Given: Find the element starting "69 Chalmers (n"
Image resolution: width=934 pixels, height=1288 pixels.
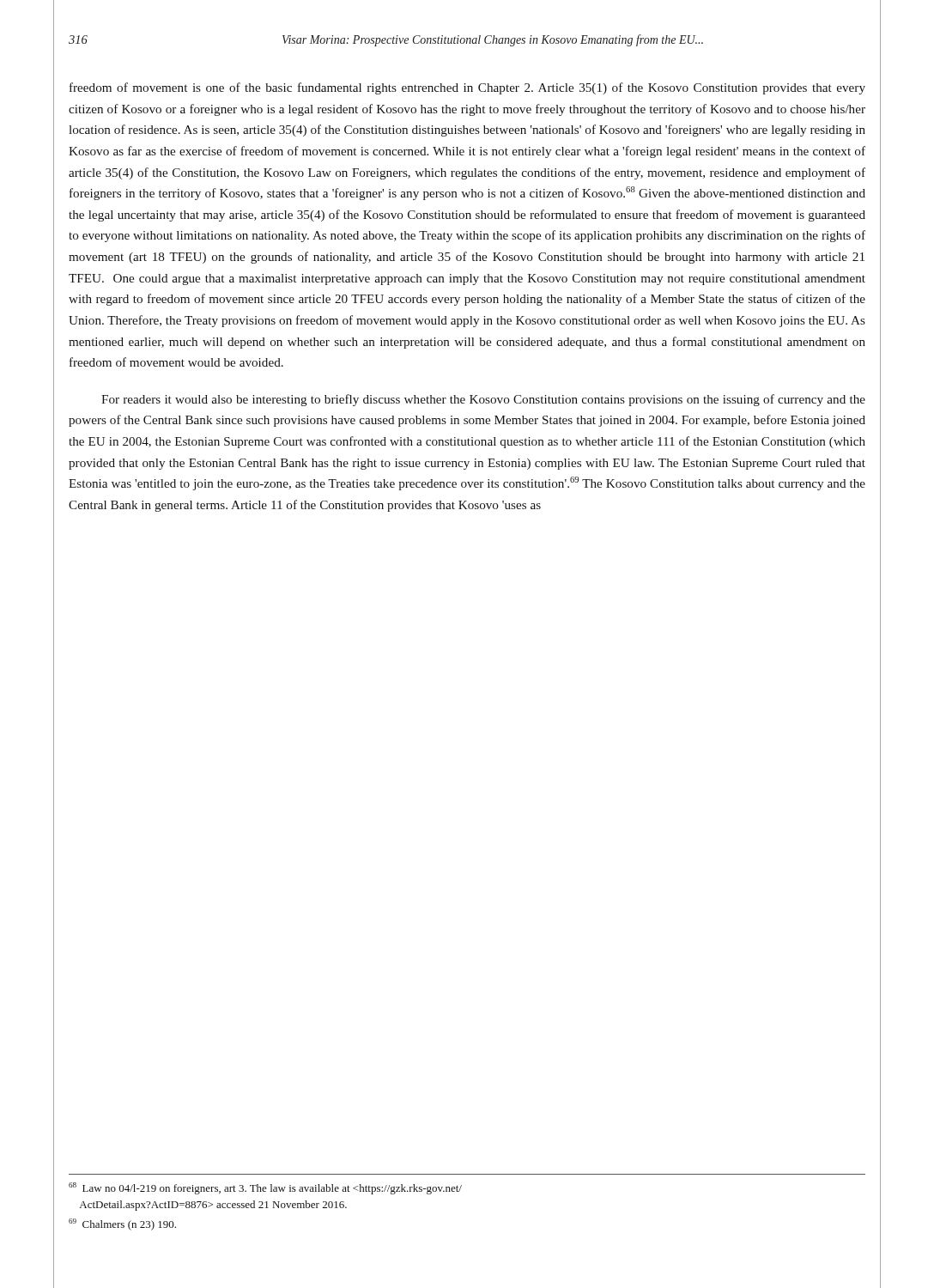Looking at the screenshot, I should (x=123, y=1224).
